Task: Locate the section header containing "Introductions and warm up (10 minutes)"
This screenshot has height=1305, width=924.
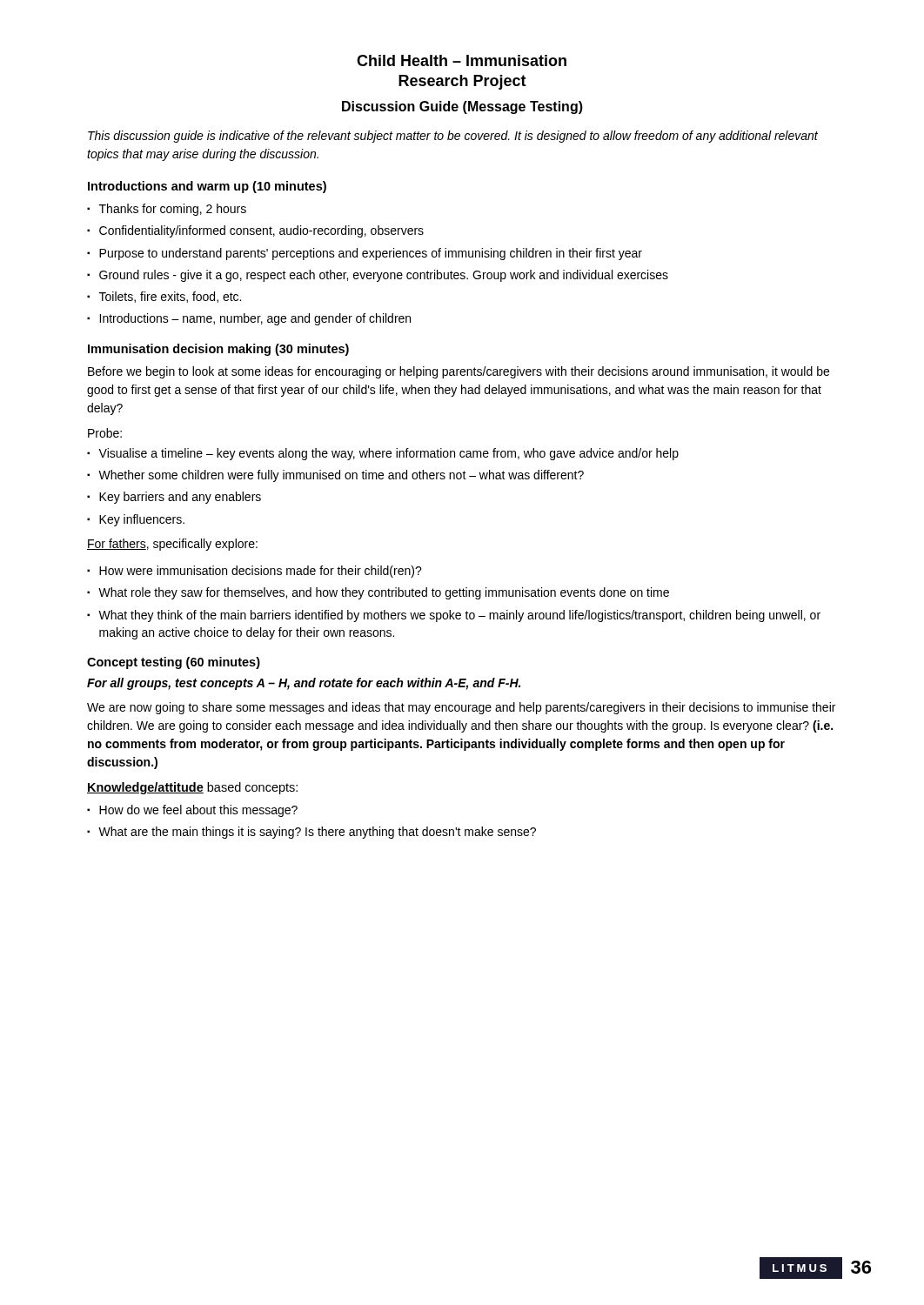Action: (207, 186)
